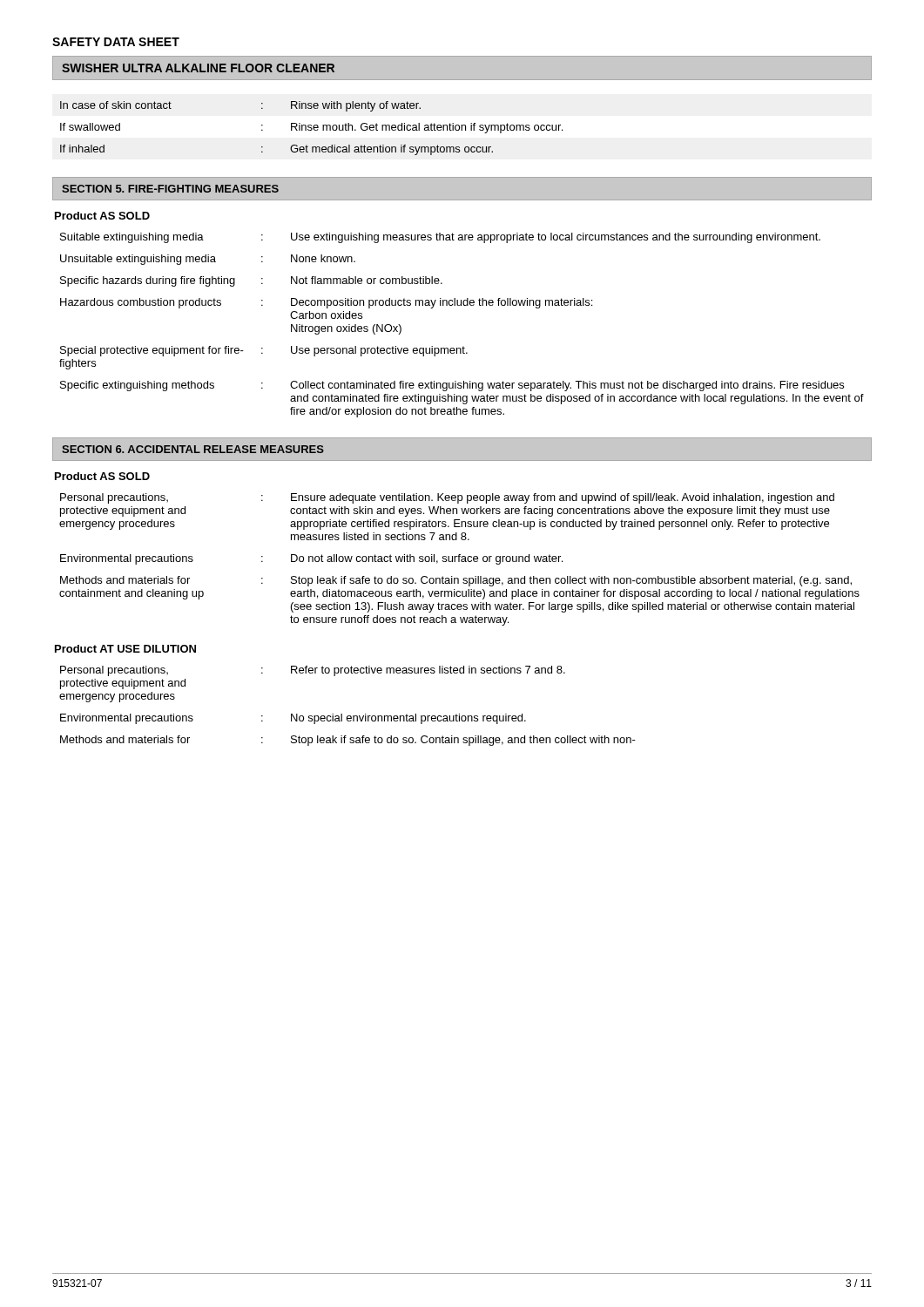This screenshot has width=924, height=1307.
Task: Click on the text containing "Product AT USE DILUTION"
Action: pos(125,649)
